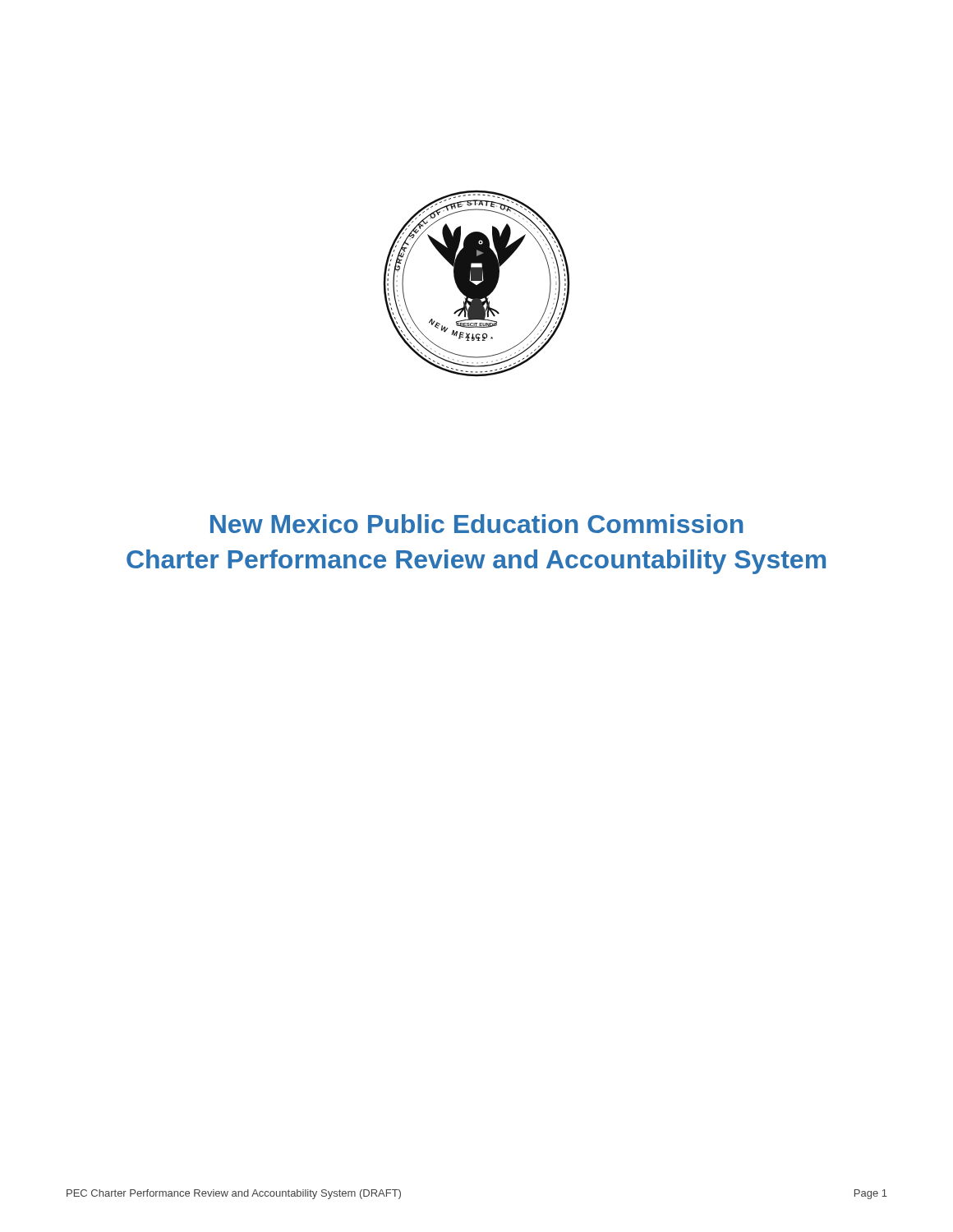The height and width of the screenshot is (1232, 953).
Task: Click on the logo
Action: pyautogui.click(x=476, y=283)
